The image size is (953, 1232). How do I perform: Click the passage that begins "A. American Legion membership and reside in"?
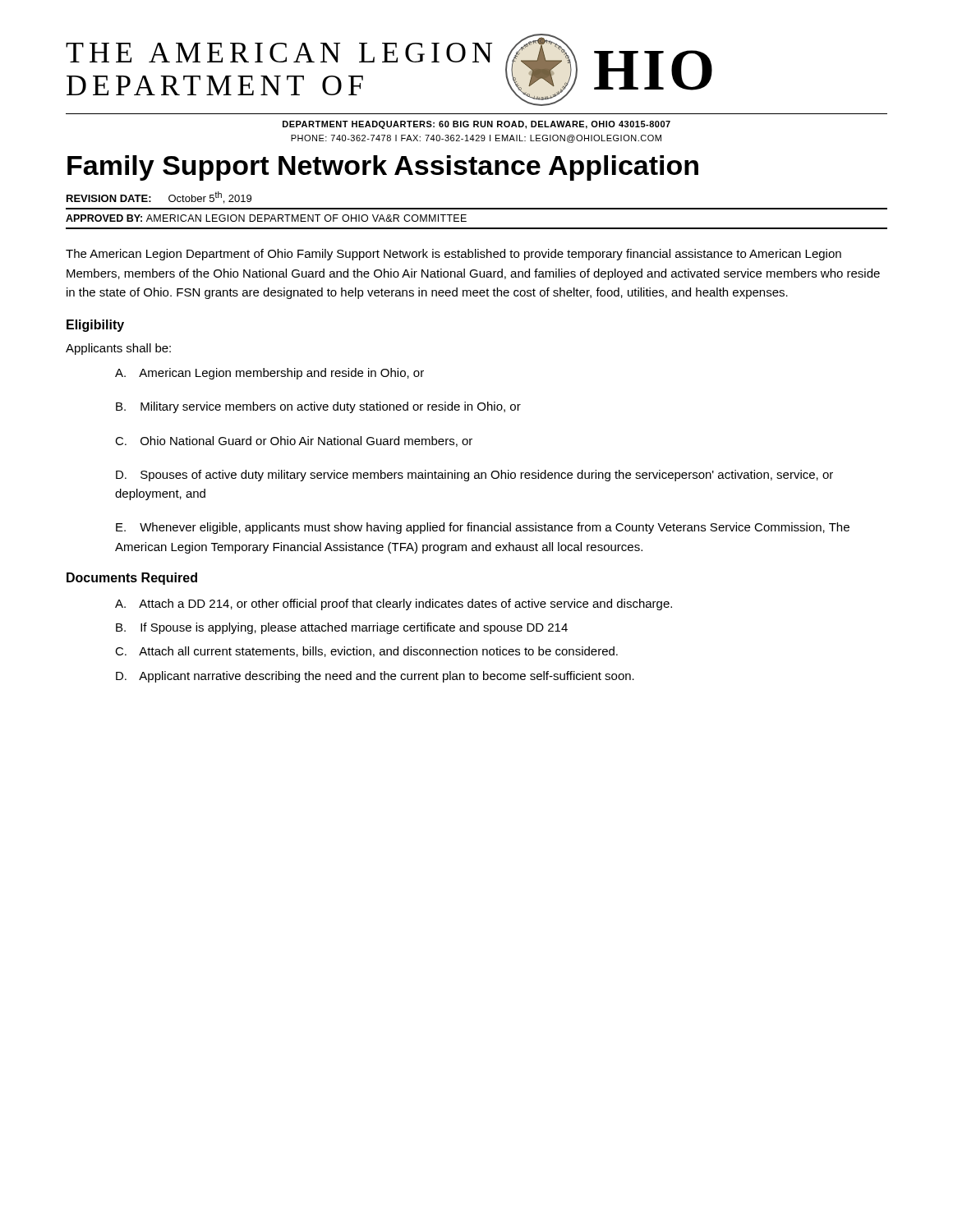point(270,373)
